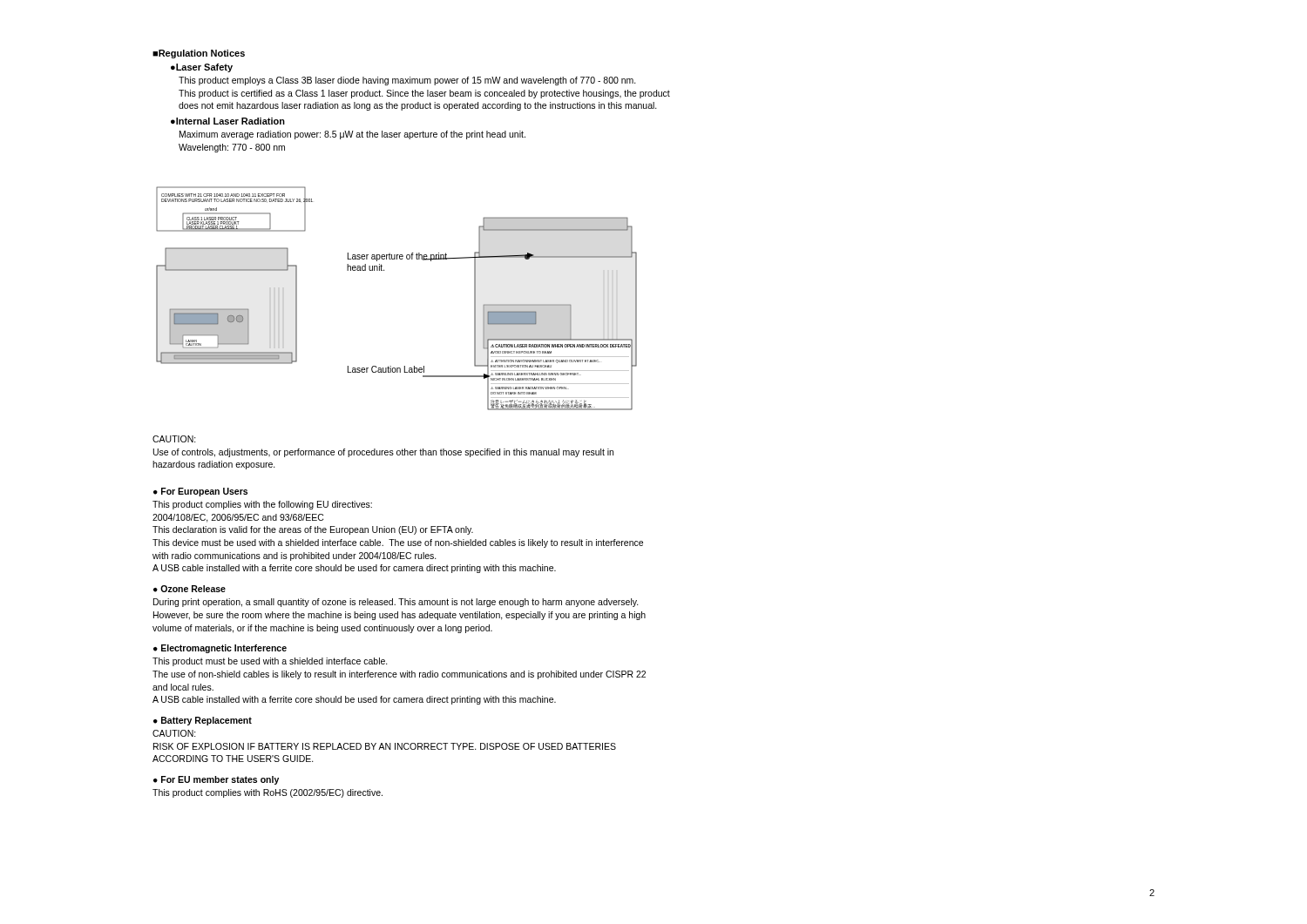Locate the block of text that opens with "Maximum average radiation power: 8.5"
This screenshot has width=1307, height=924.
(352, 141)
